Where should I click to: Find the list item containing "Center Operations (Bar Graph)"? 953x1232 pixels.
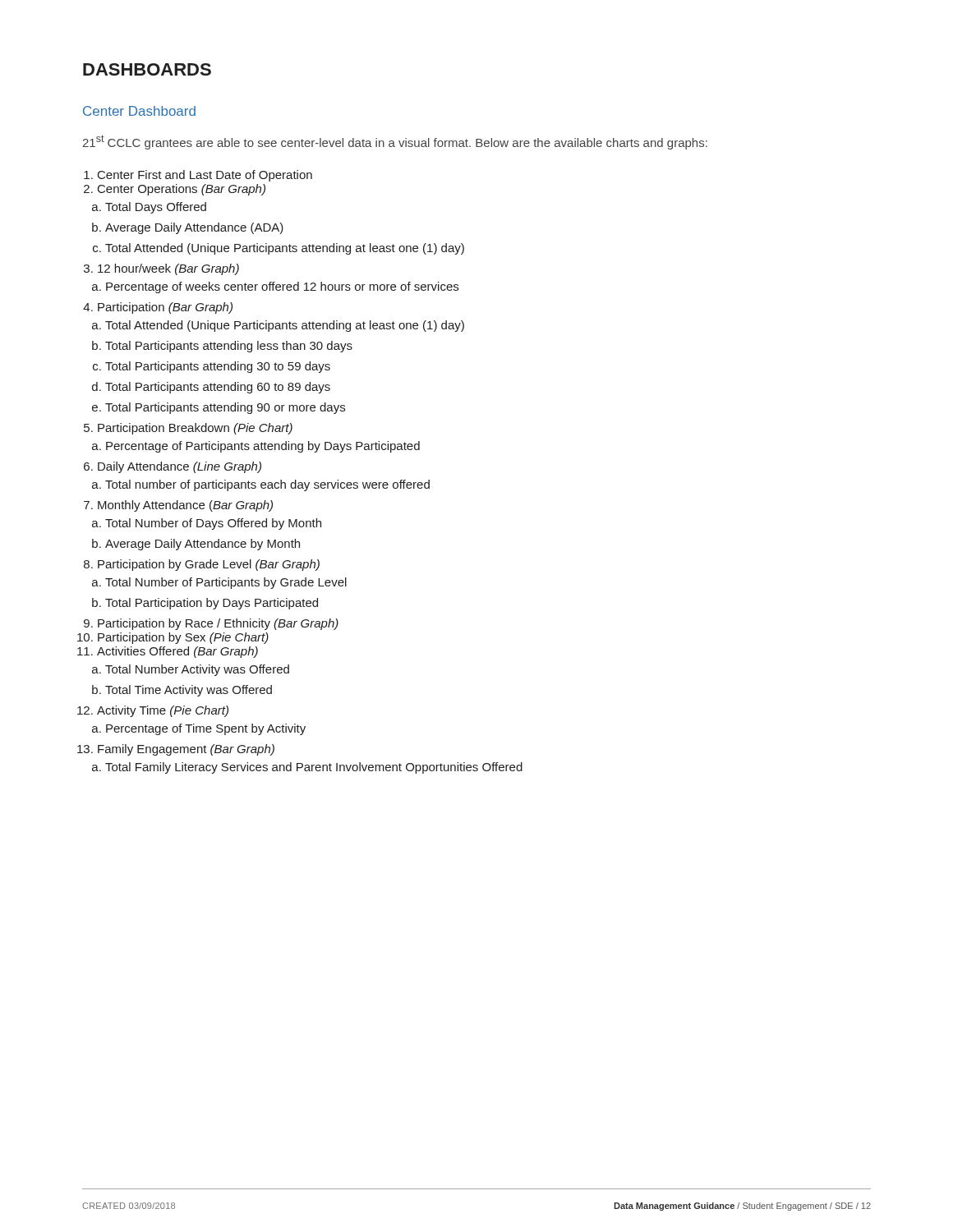point(182,190)
